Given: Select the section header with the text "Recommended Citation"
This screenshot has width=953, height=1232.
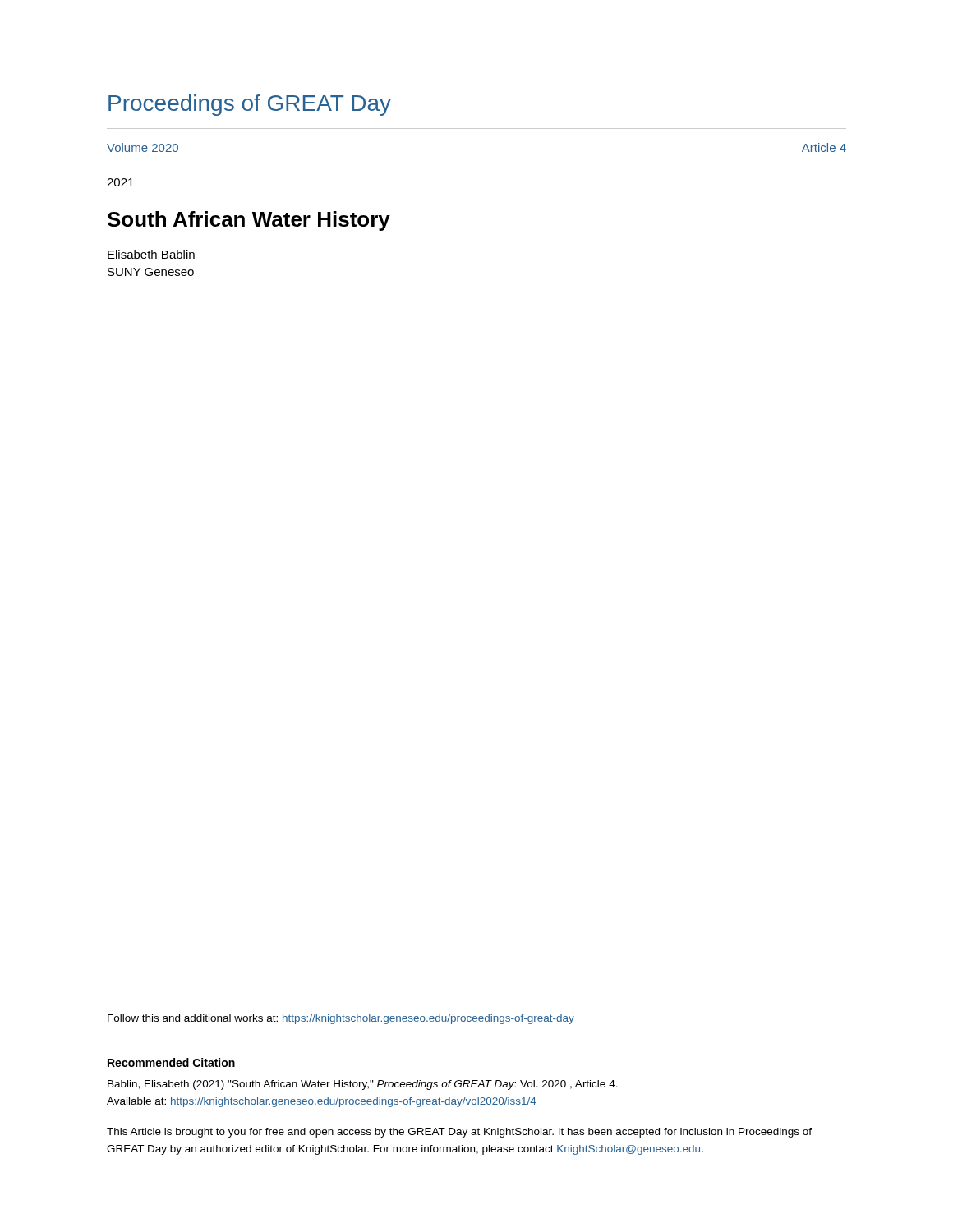Looking at the screenshot, I should (171, 1063).
